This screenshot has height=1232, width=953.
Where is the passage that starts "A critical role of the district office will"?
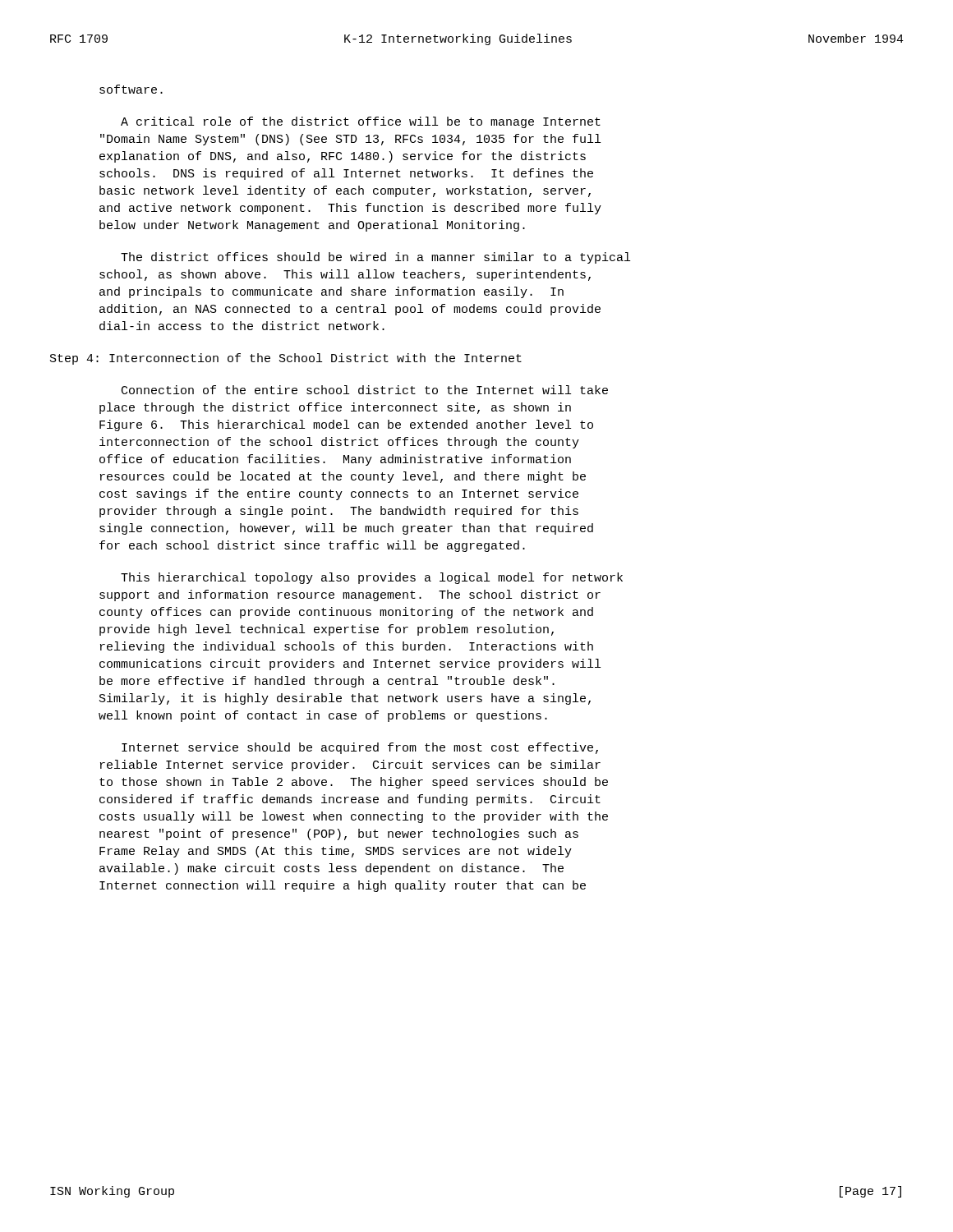click(x=350, y=175)
